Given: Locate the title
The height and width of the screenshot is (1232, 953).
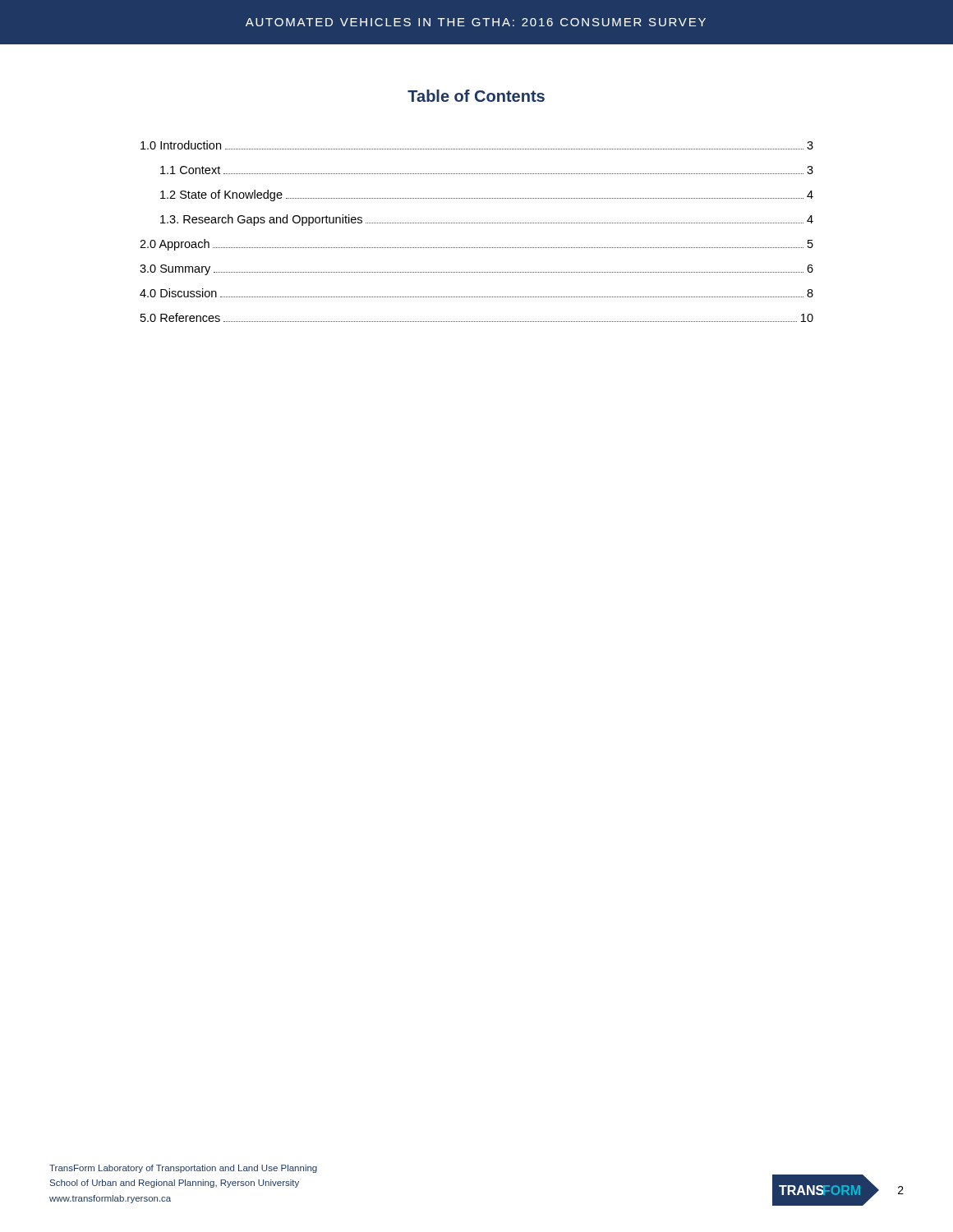Looking at the screenshot, I should coord(476,96).
